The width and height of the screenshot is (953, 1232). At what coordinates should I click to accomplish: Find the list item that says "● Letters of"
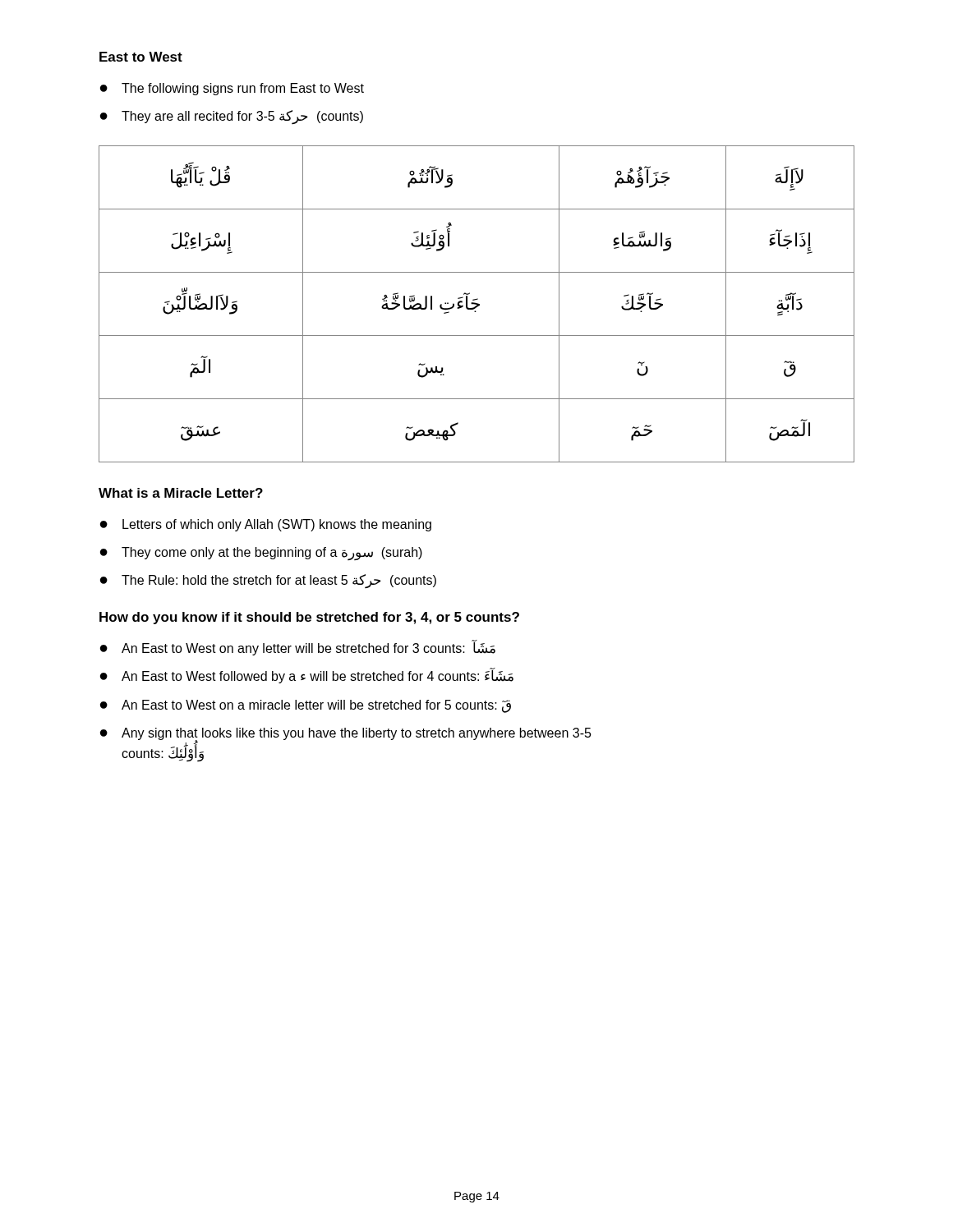point(266,525)
